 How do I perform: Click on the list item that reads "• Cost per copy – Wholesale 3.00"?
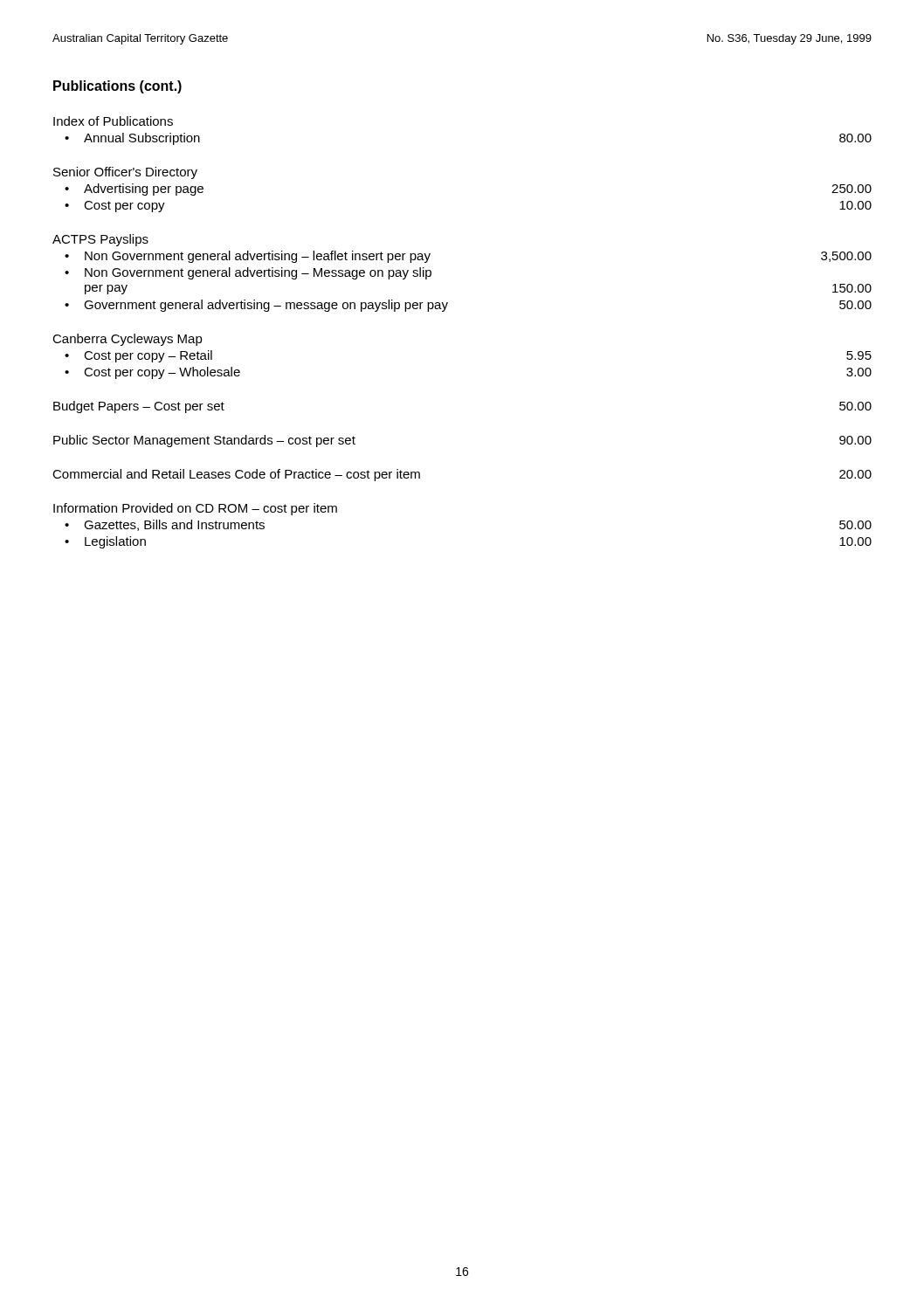(158, 372)
